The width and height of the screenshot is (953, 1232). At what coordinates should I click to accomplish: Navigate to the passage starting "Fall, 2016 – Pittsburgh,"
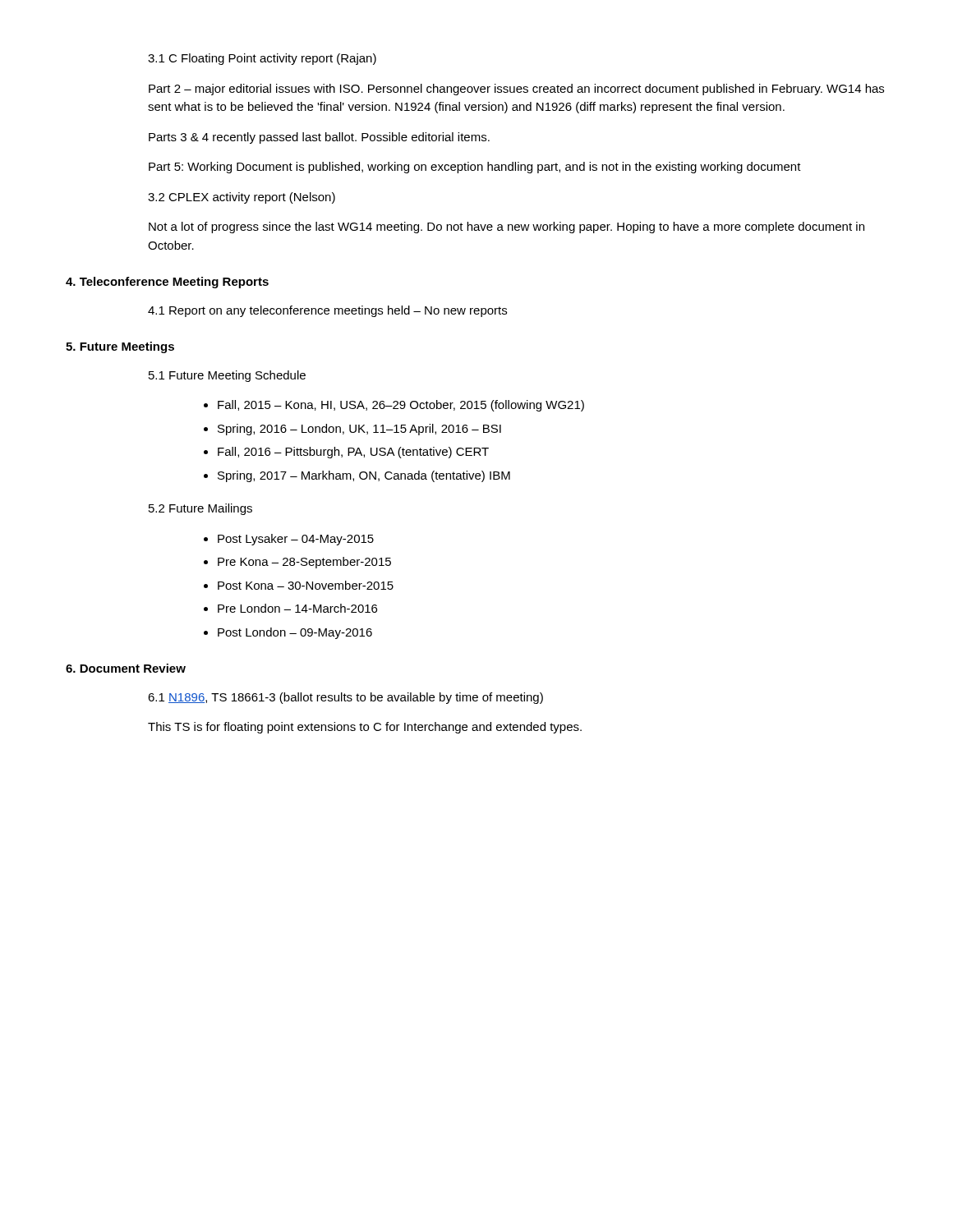353,451
